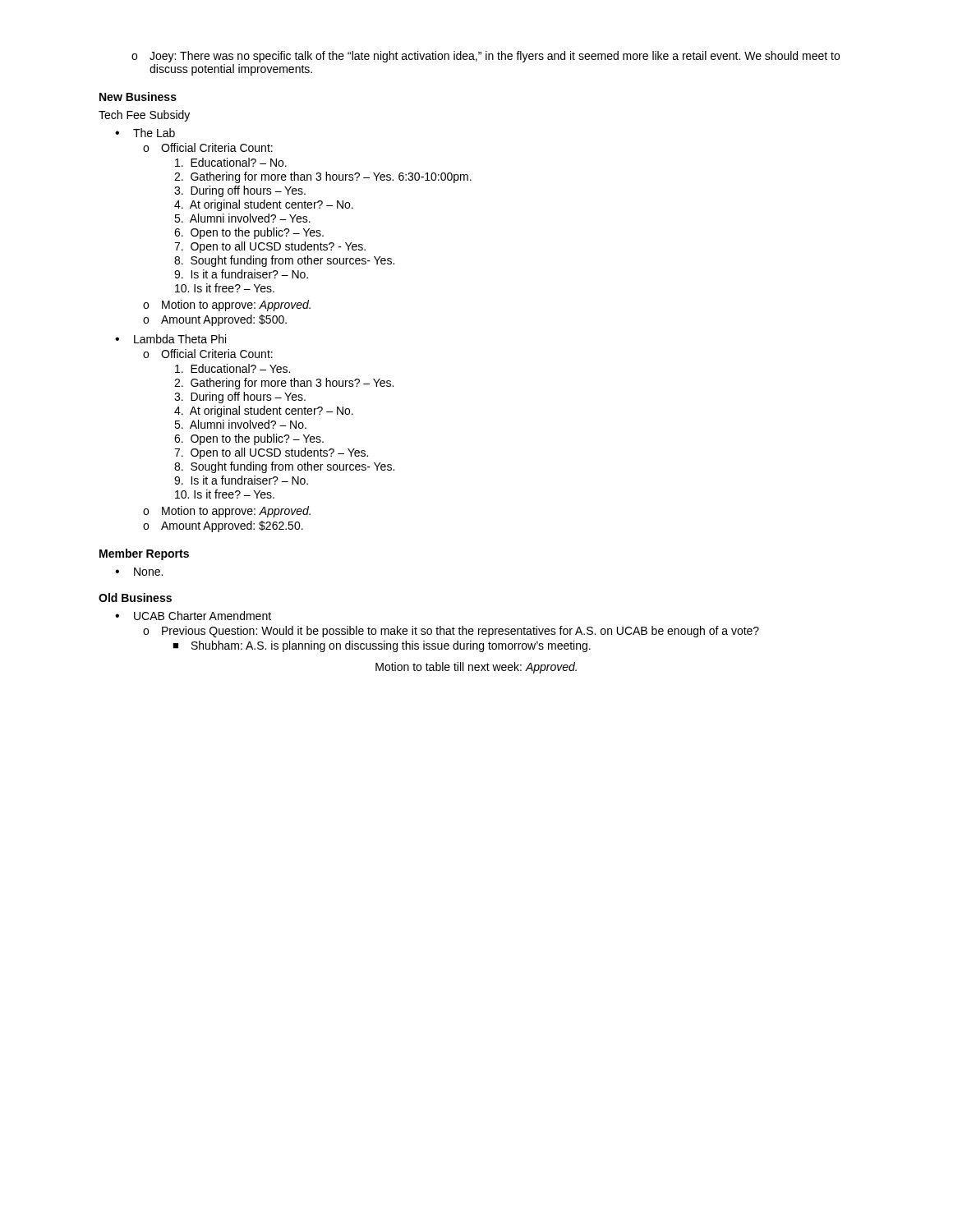Where does it say "Member Reports"?
The width and height of the screenshot is (953, 1232).
[x=144, y=554]
